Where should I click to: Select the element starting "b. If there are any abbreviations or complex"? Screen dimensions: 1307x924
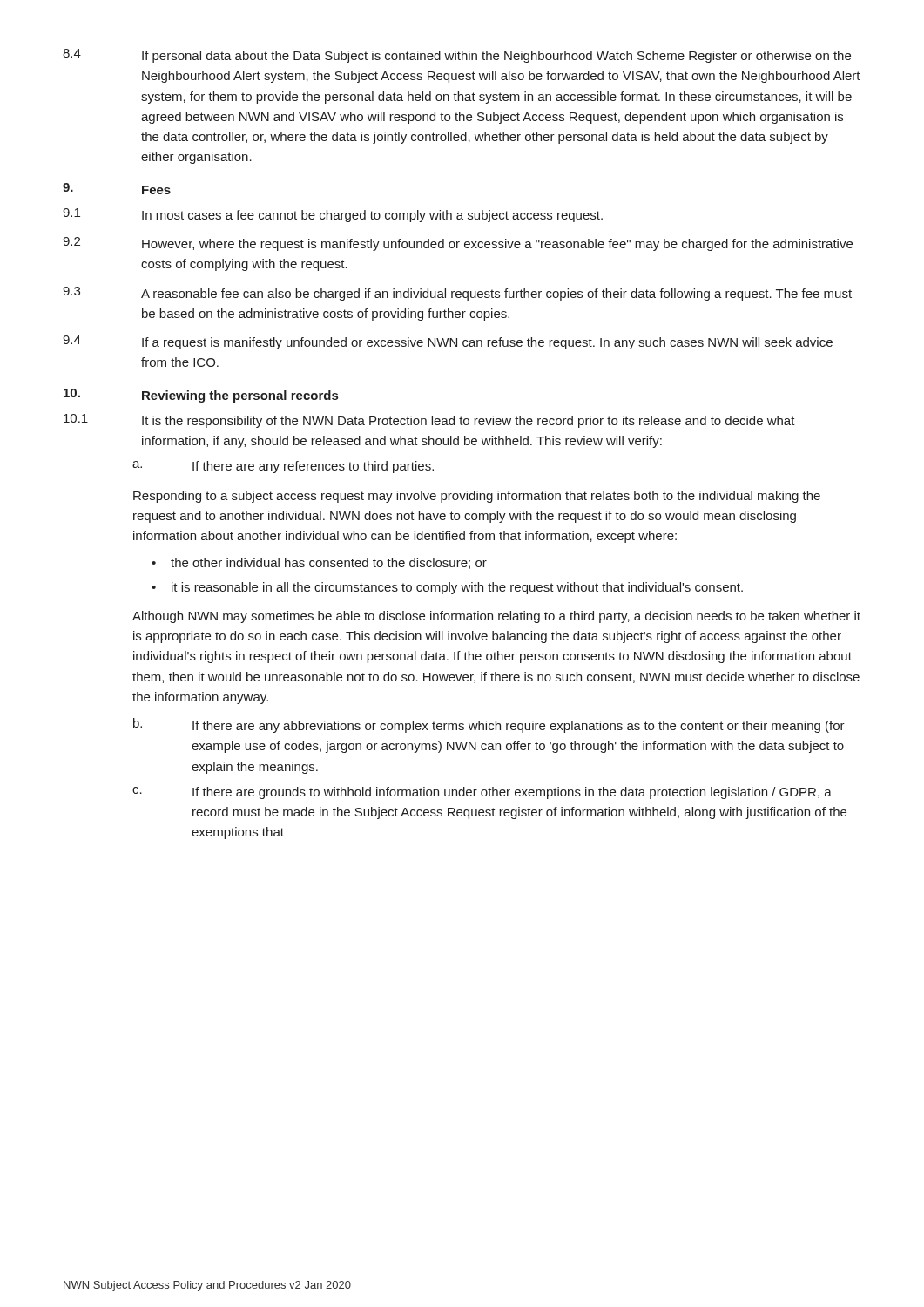pos(497,746)
